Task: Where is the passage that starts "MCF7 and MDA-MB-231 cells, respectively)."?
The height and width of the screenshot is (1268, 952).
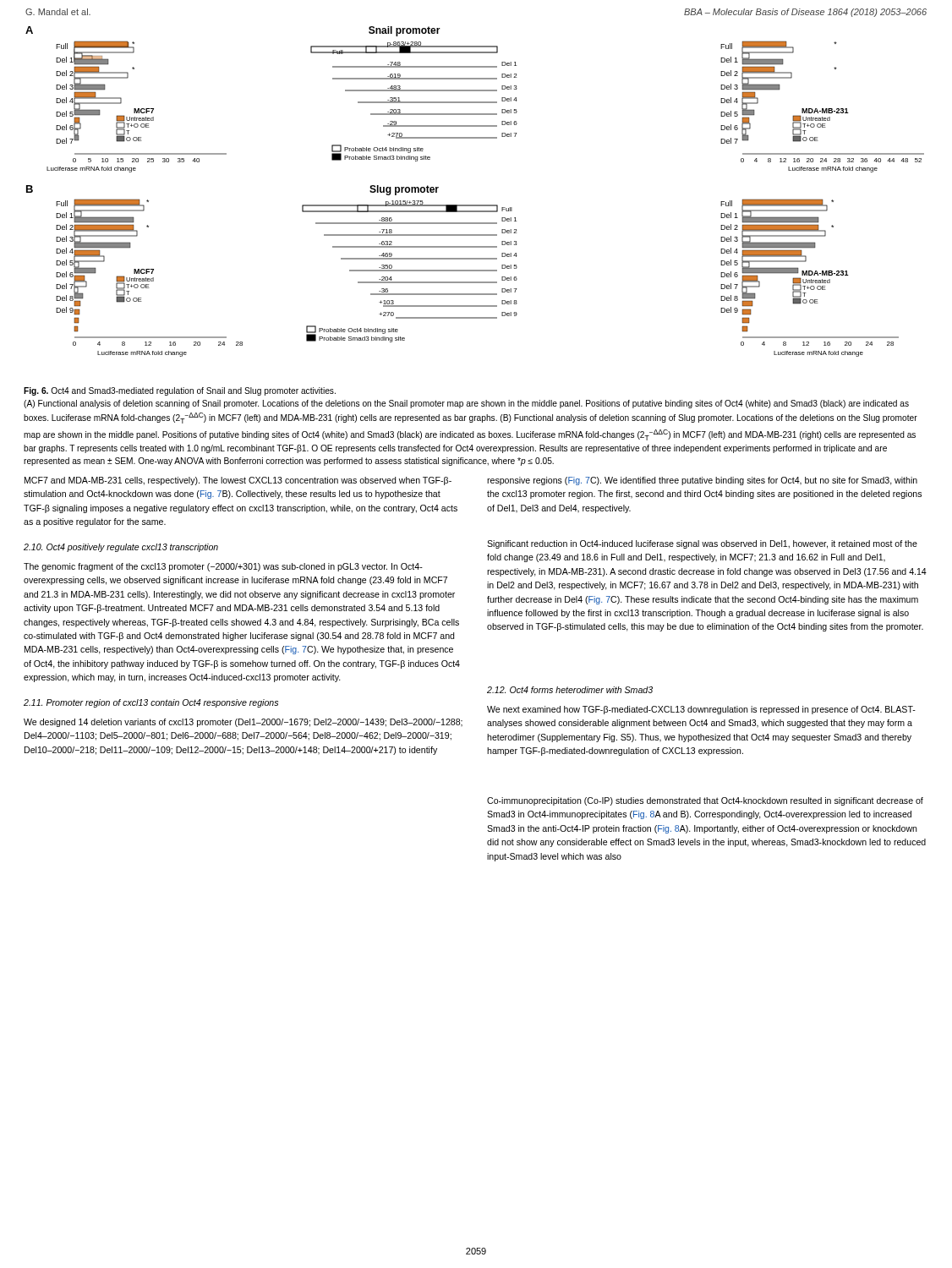Action: (241, 501)
